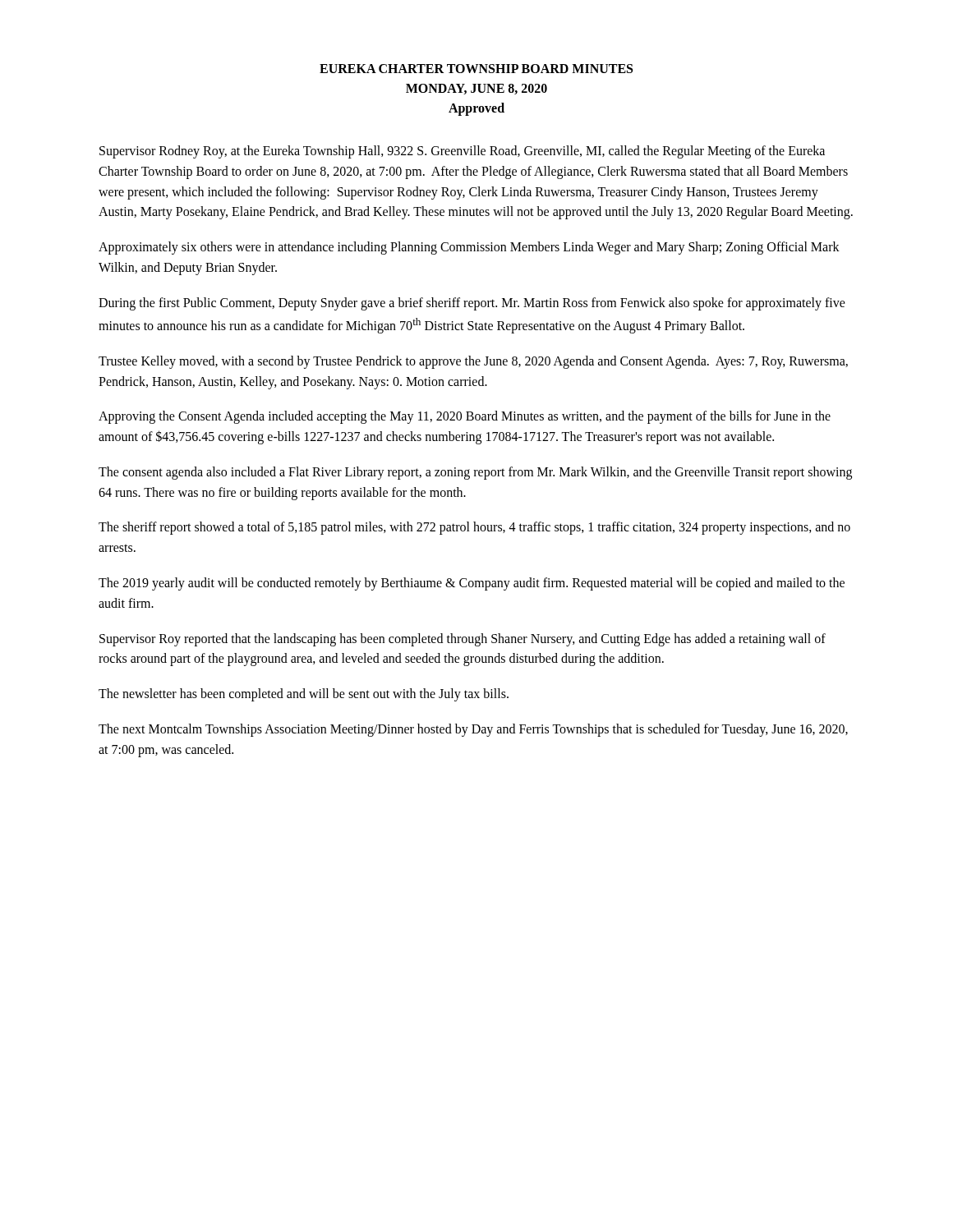
Task: Locate the block of text that opens with "Approximately six others were in"
Action: [469, 257]
